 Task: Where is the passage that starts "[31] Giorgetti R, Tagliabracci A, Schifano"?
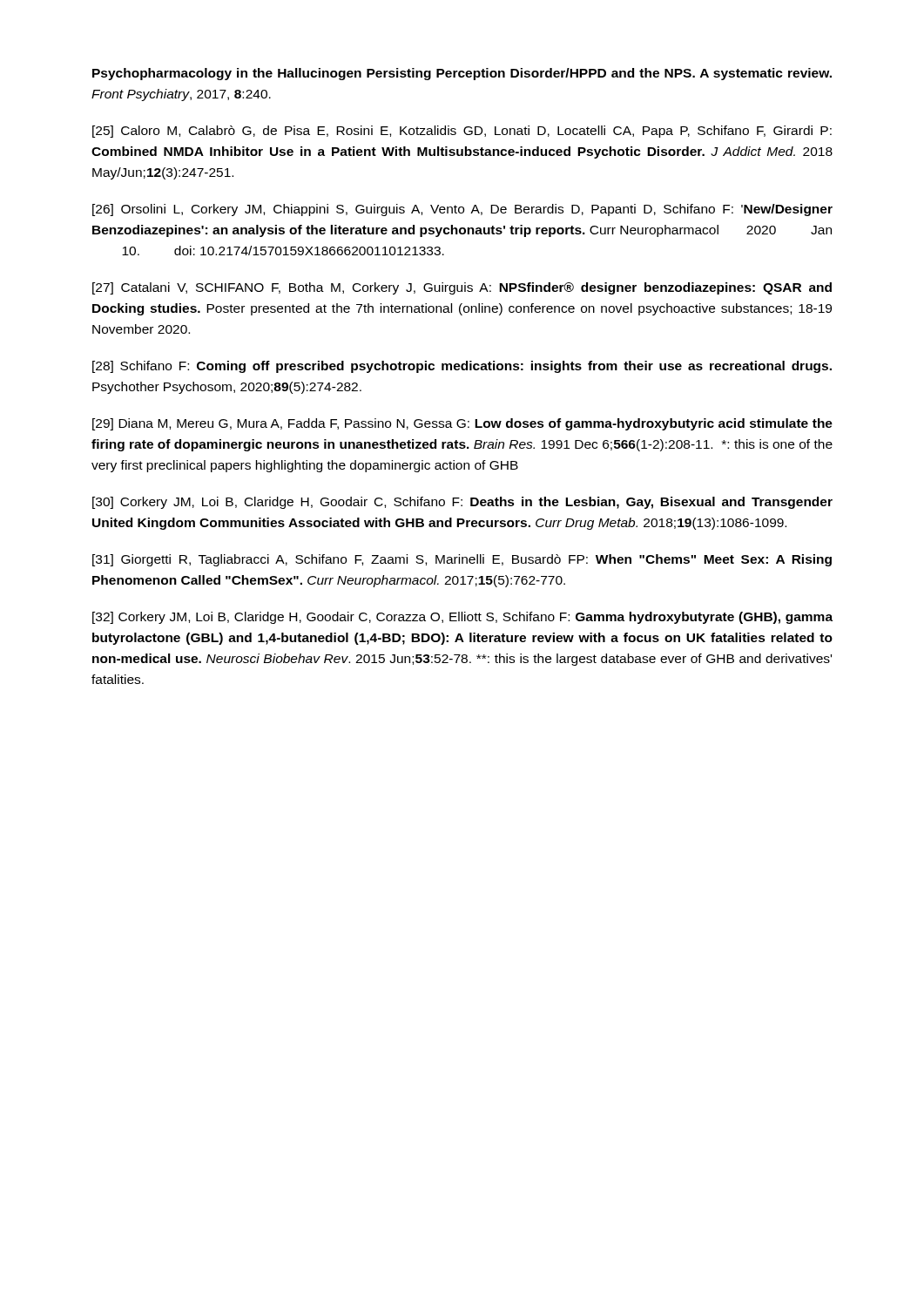tap(462, 570)
